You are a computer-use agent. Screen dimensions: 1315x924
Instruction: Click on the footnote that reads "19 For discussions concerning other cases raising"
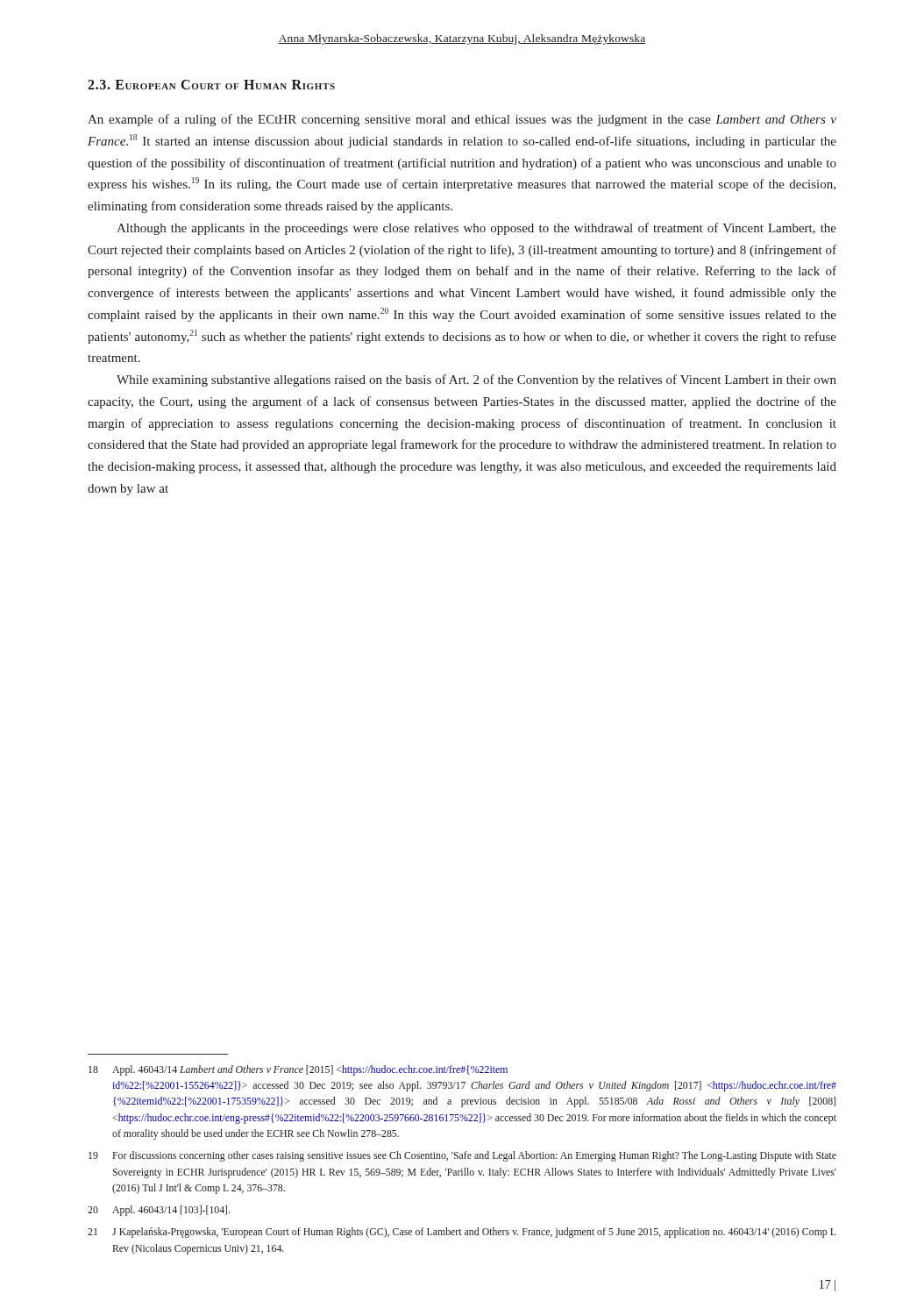point(462,1172)
